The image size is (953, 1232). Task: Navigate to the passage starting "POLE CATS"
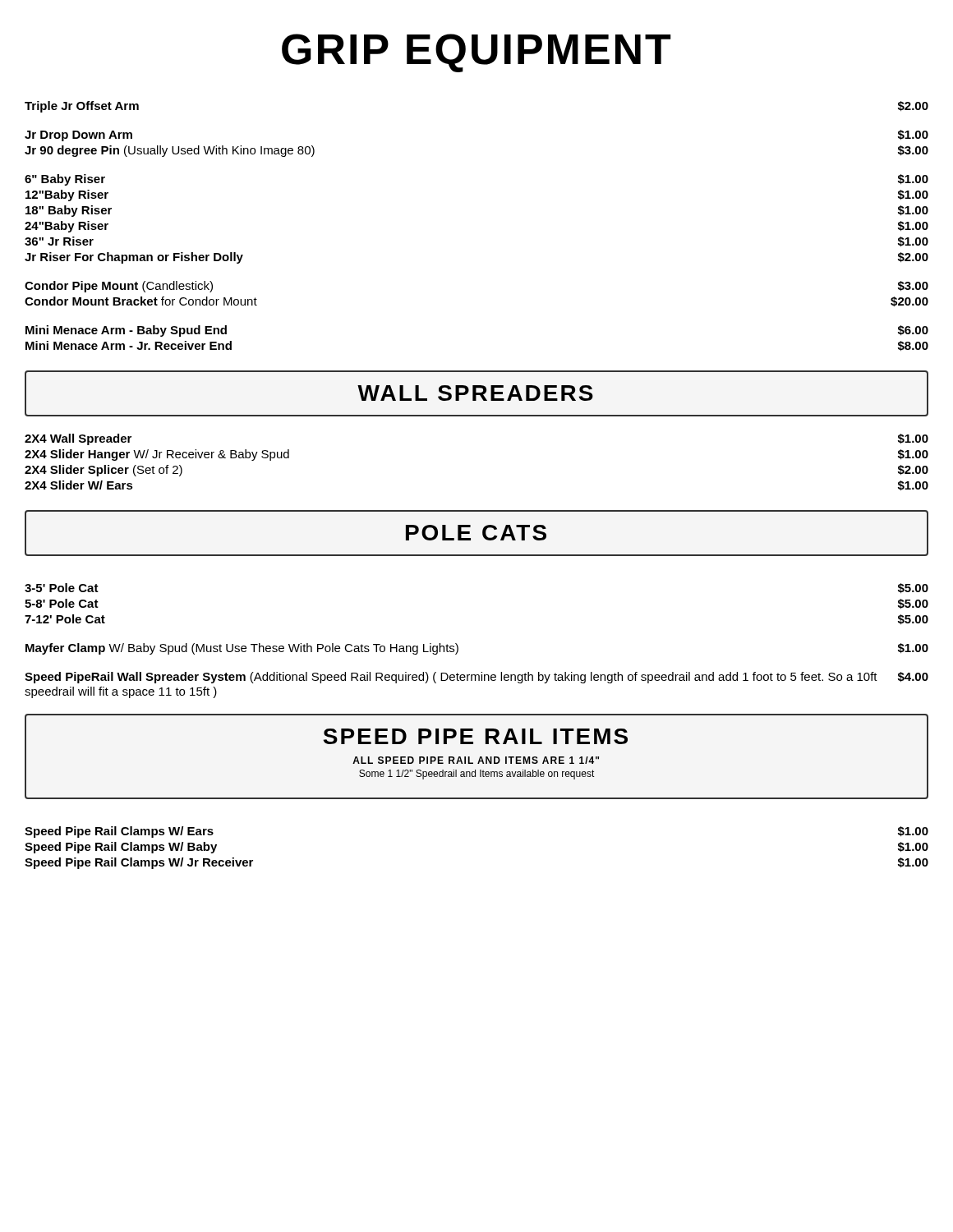(476, 533)
